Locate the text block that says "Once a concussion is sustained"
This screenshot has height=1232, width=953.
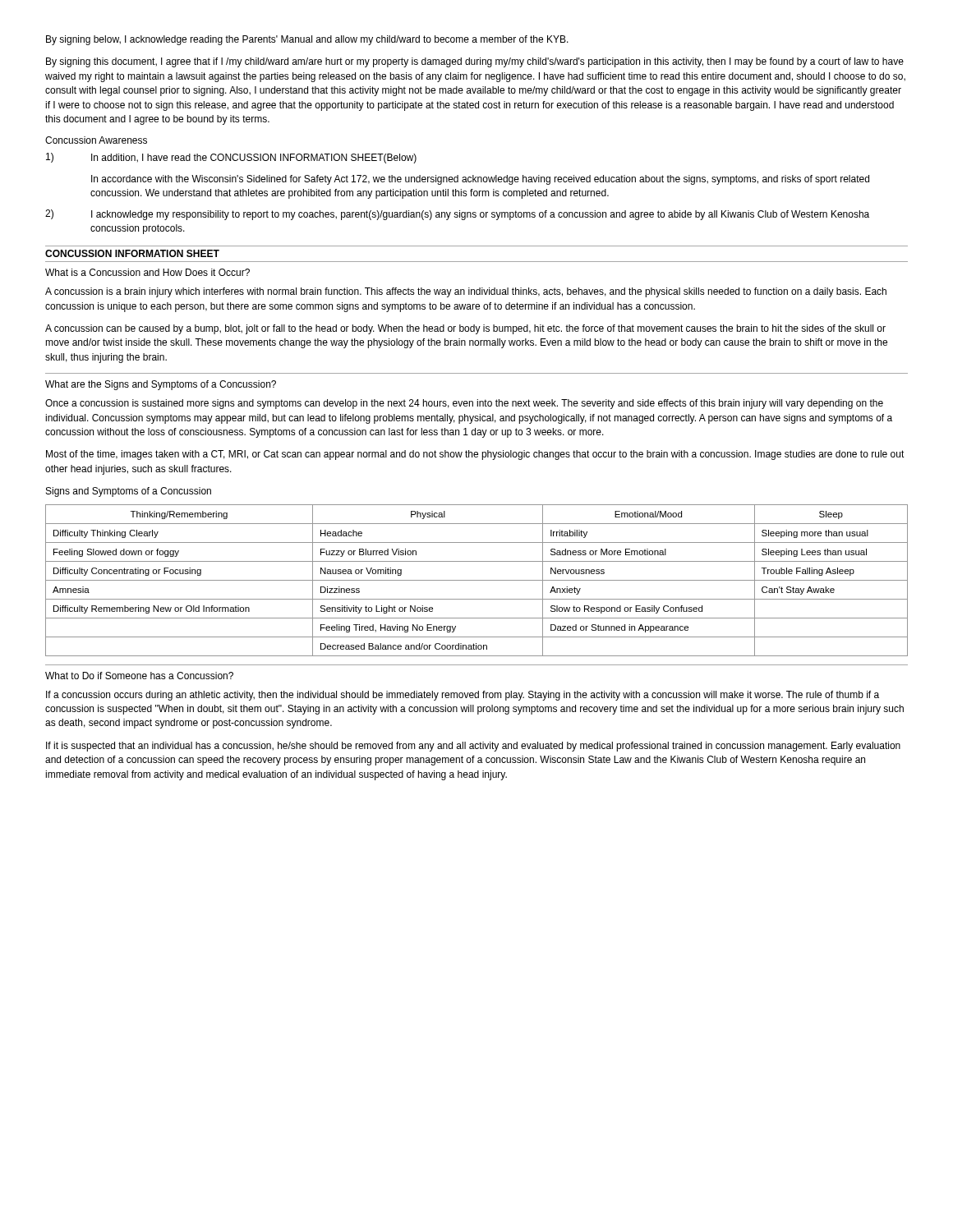pos(469,418)
